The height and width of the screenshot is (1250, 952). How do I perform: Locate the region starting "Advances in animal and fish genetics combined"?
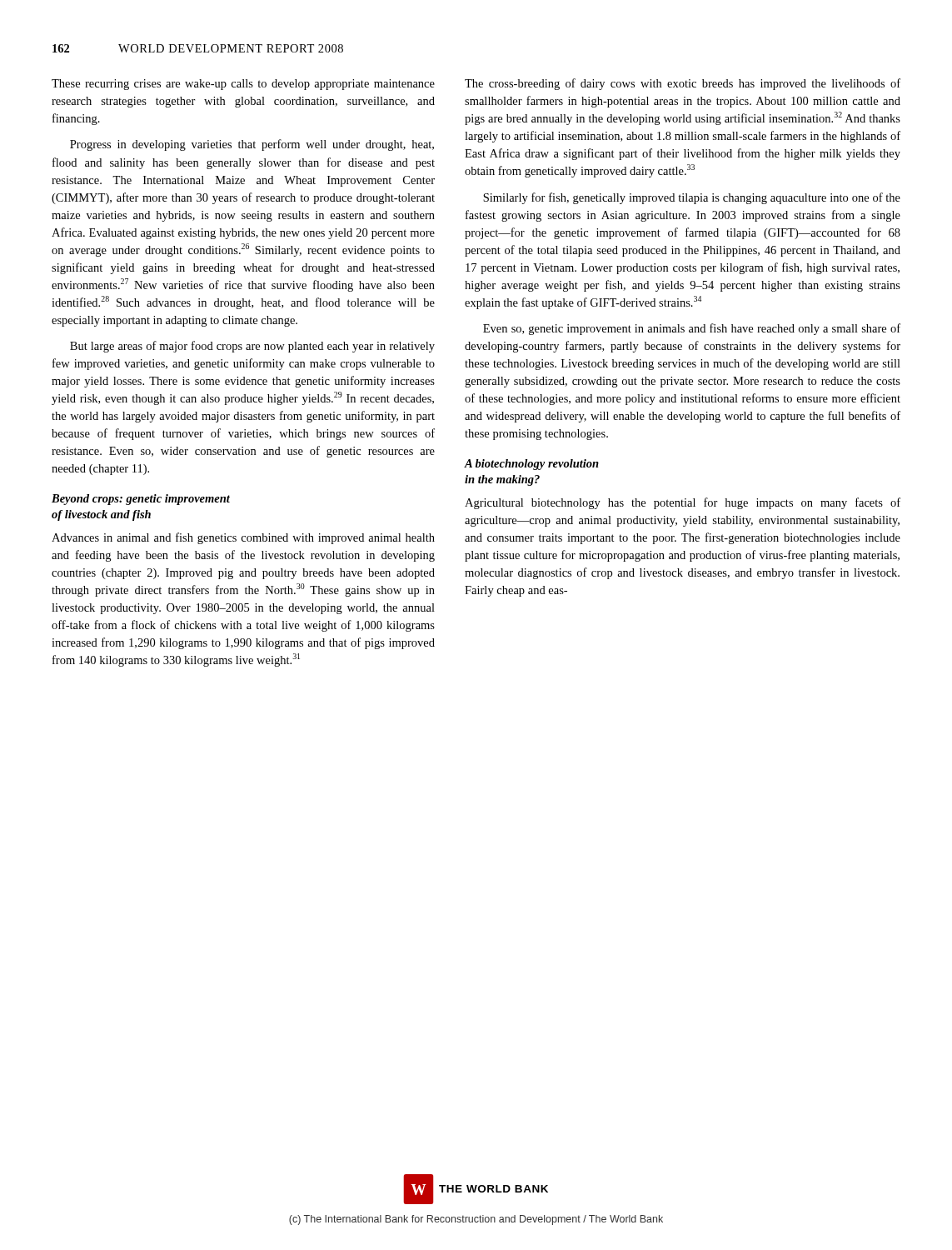243,599
